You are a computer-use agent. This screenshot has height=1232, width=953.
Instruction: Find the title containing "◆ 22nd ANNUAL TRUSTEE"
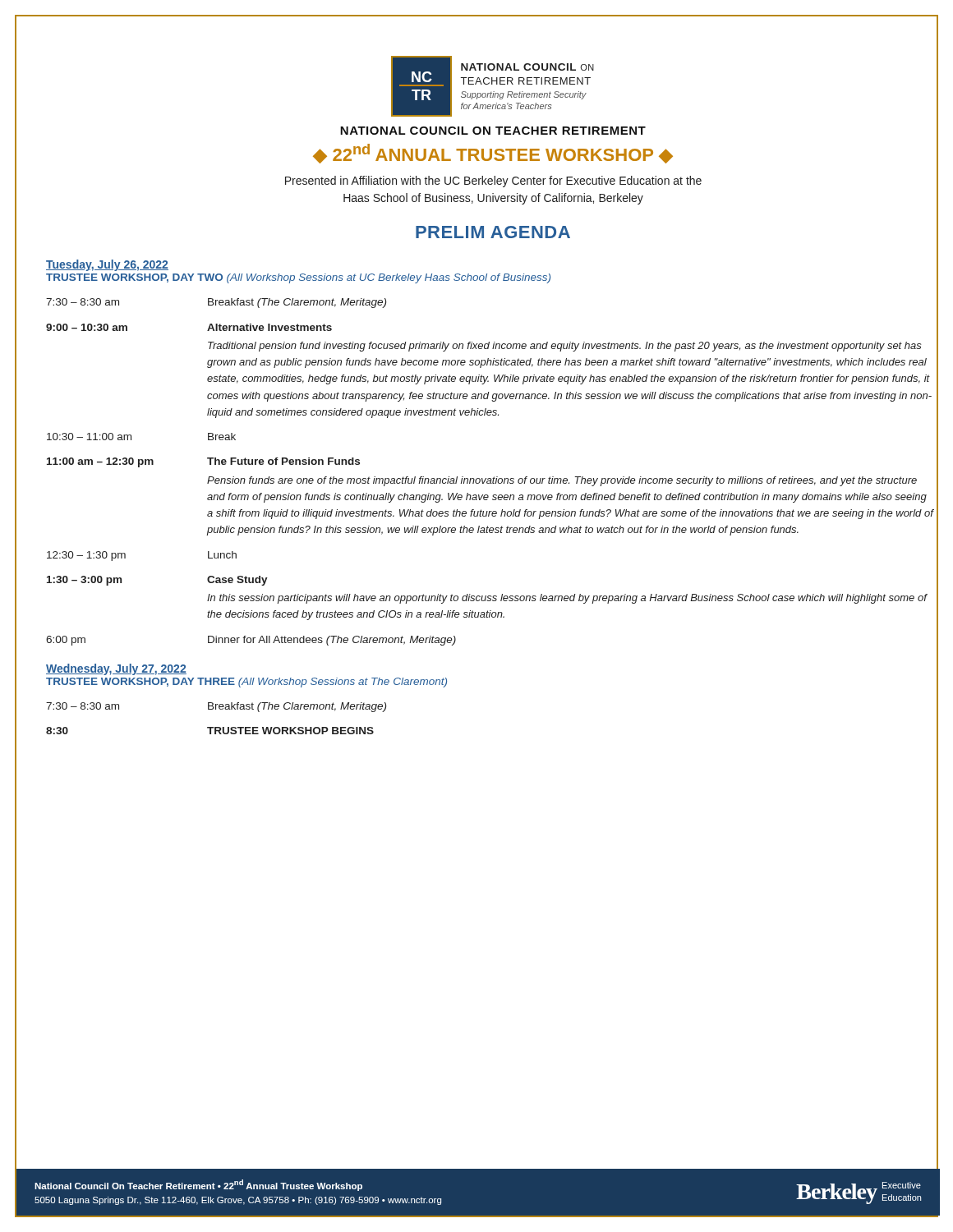(493, 153)
